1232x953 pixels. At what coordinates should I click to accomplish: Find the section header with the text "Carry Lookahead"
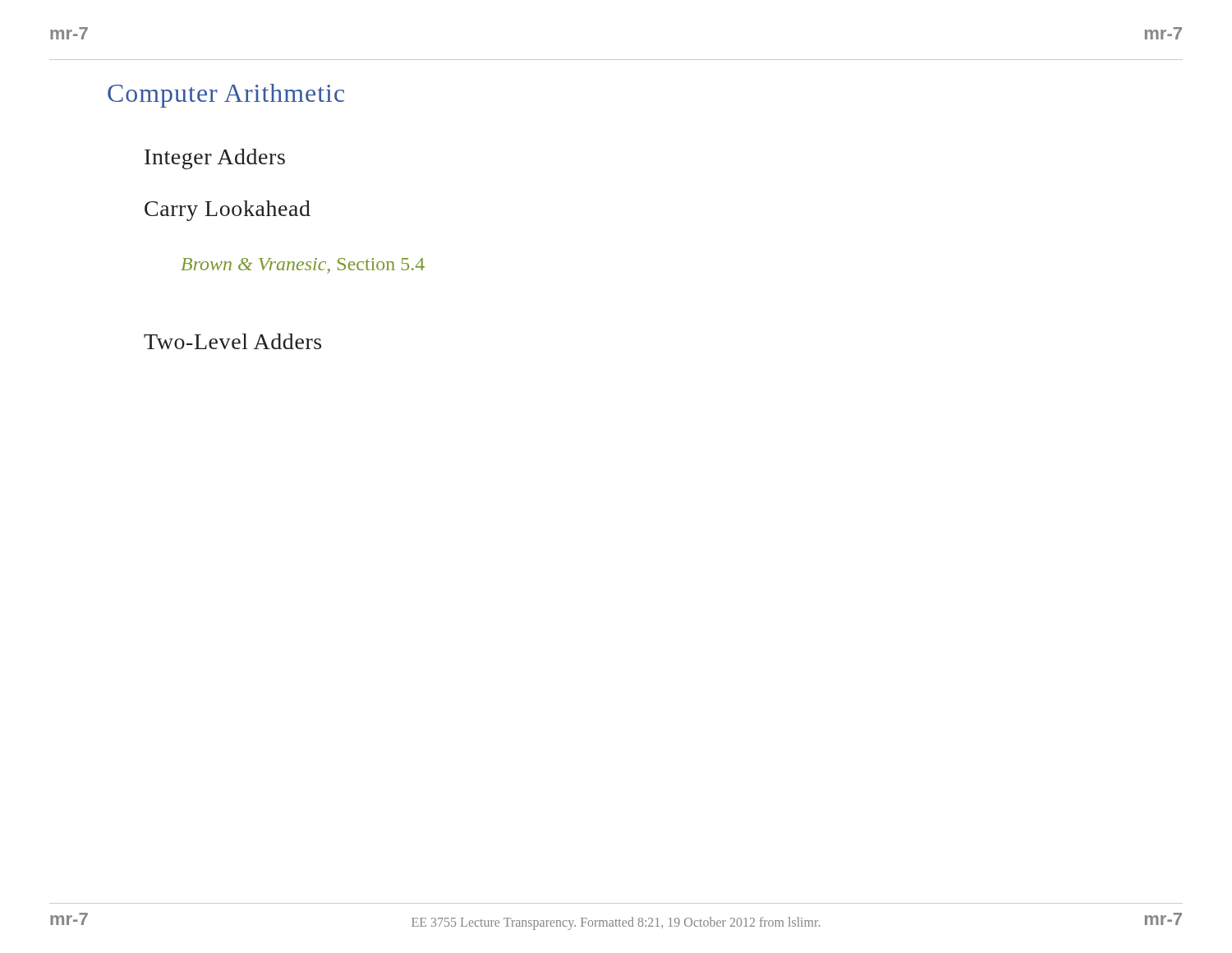tap(227, 208)
